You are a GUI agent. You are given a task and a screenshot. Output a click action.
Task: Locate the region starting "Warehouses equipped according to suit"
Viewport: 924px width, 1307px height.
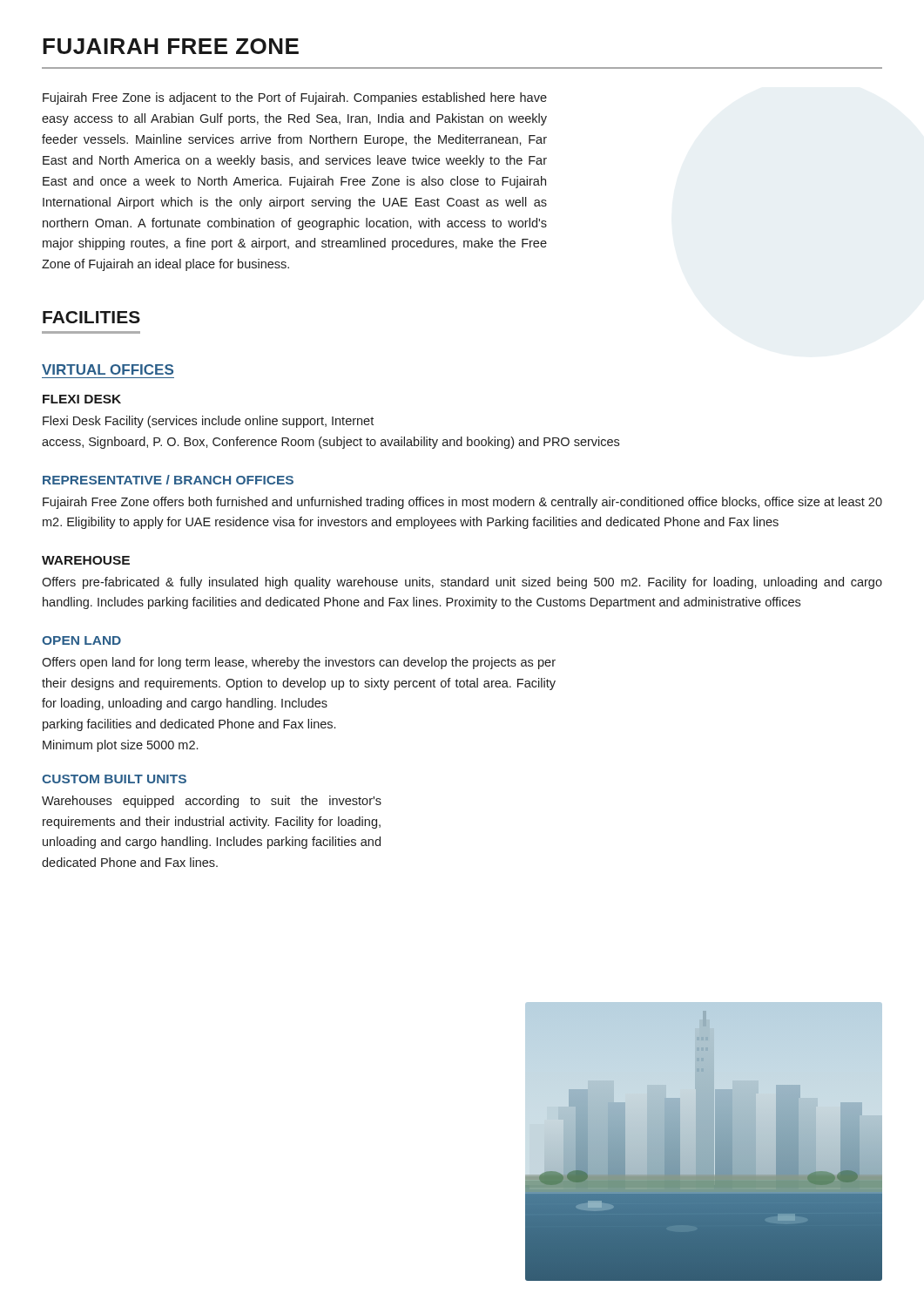tap(212, 832)
